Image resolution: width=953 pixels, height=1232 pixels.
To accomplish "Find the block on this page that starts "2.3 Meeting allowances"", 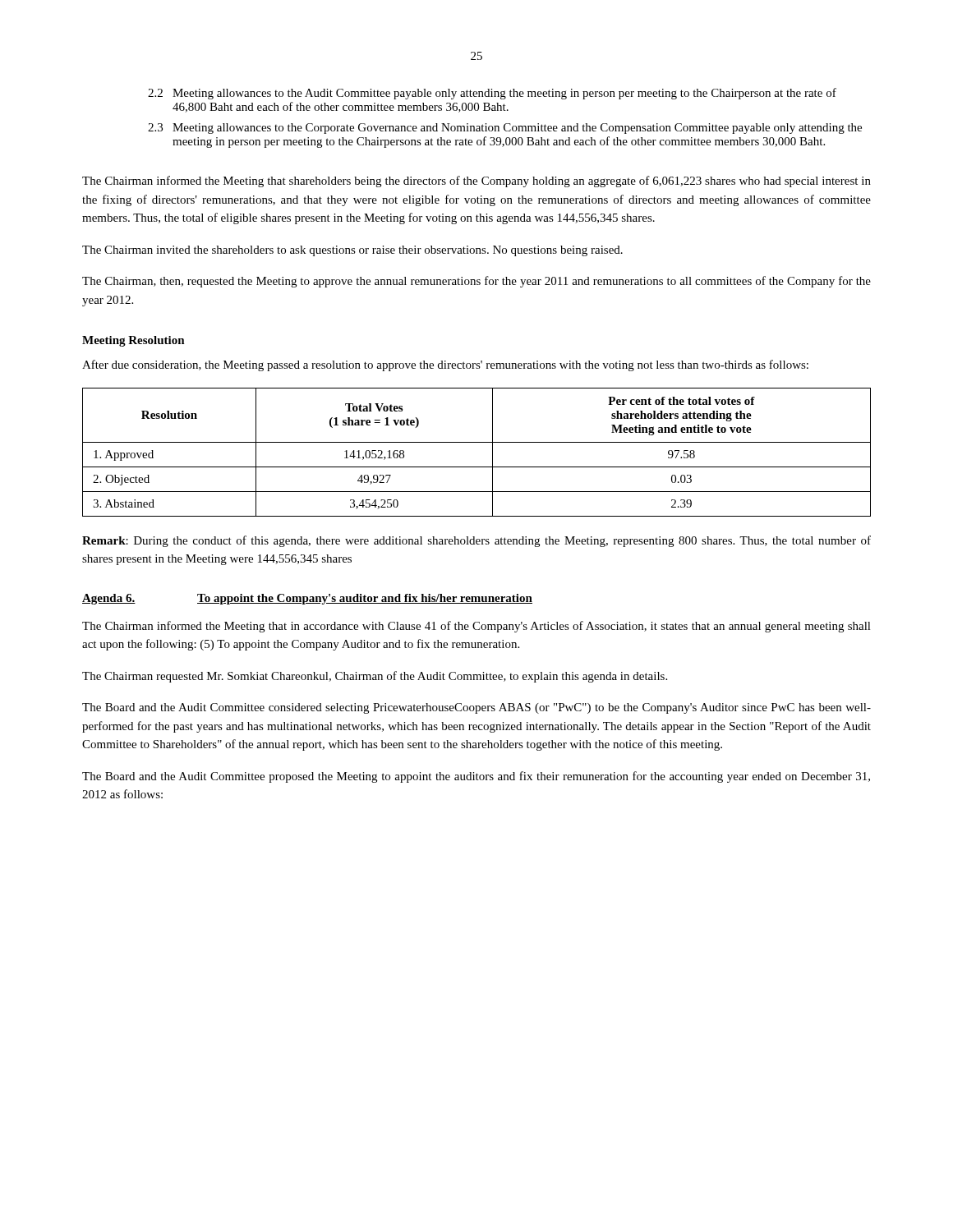I will [509, 135].
